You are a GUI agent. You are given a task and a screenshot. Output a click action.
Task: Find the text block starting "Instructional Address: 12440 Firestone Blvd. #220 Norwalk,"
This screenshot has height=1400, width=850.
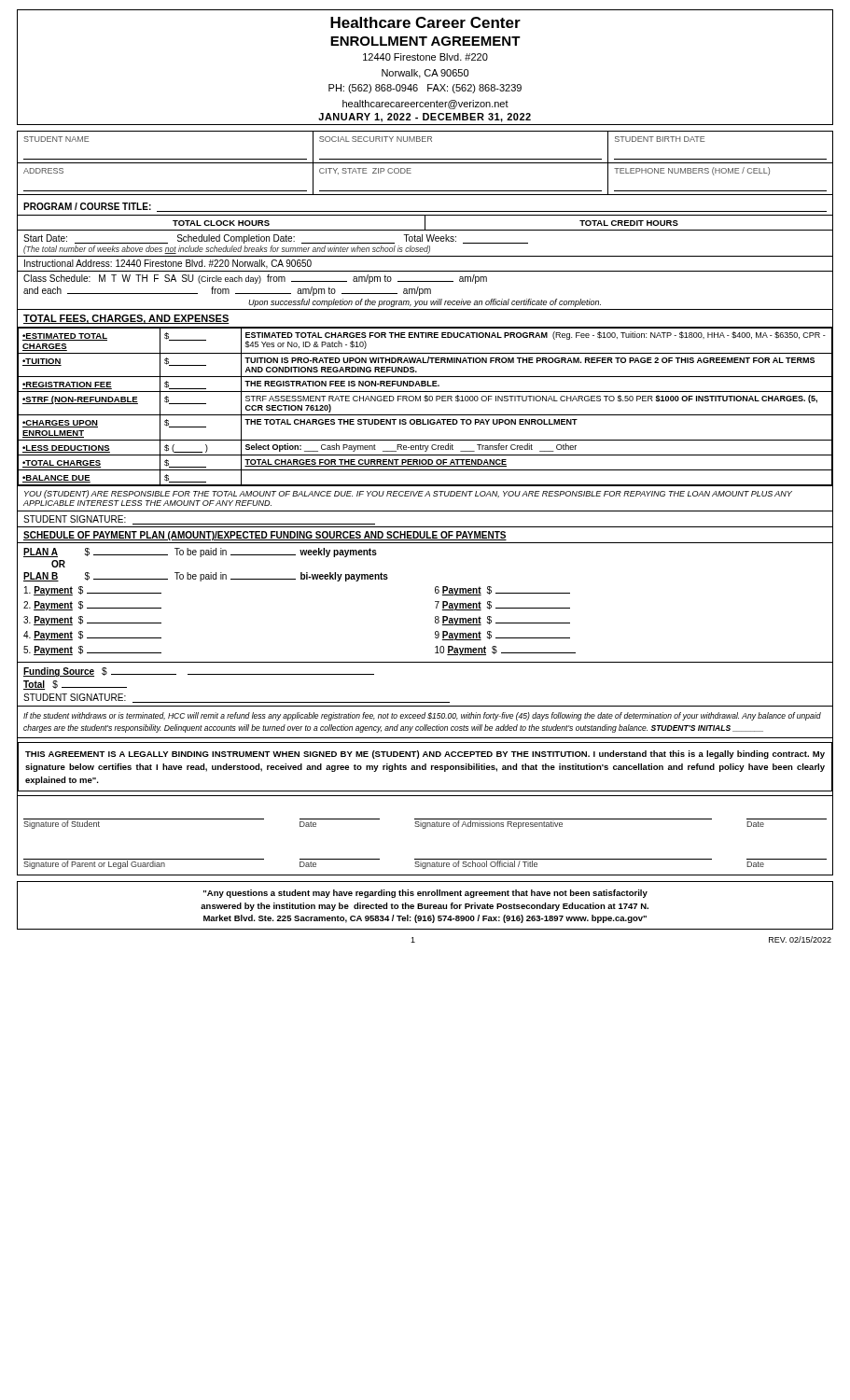(x=167, y=264)
